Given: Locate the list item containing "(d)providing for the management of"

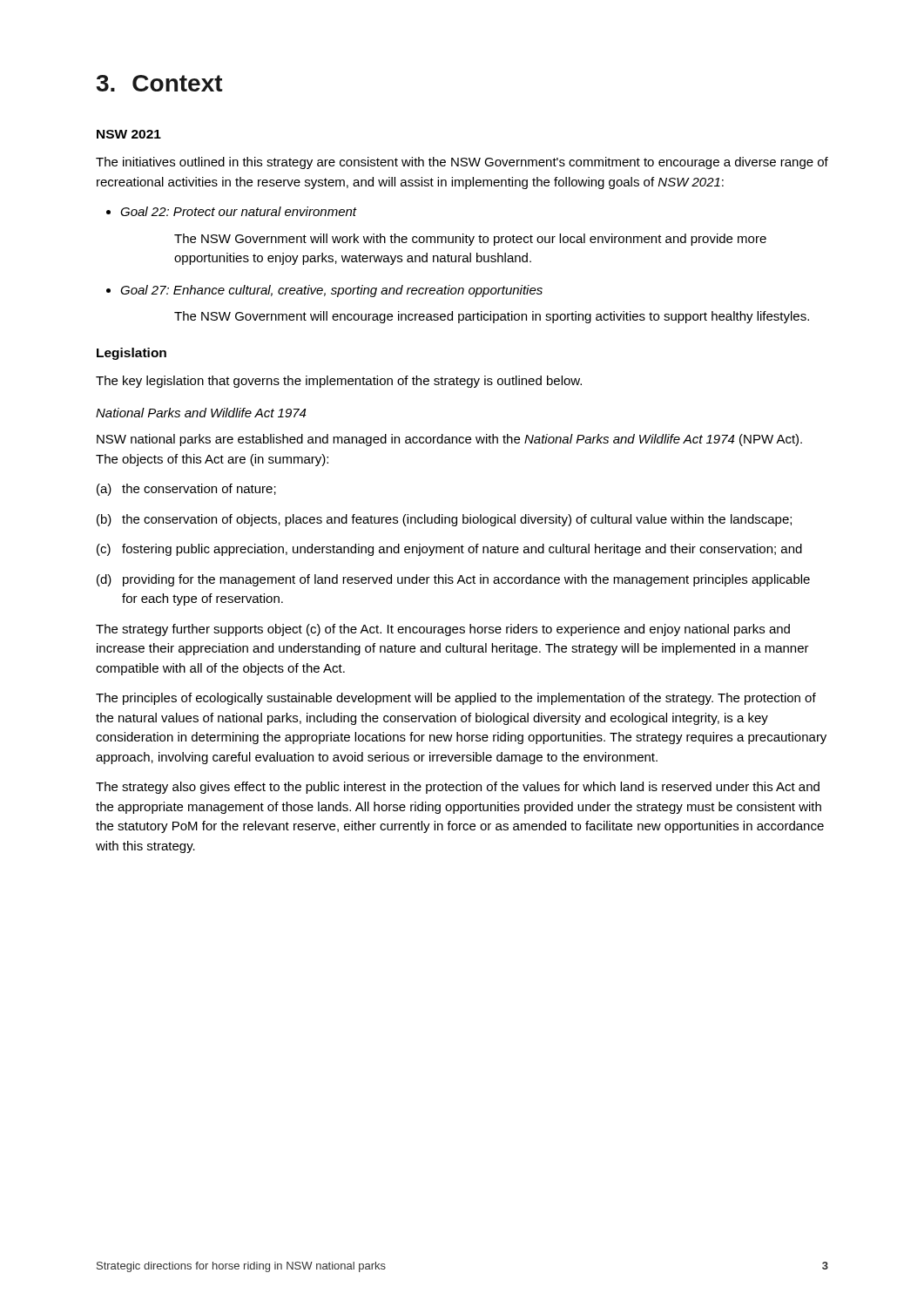Looking at the screenshot, I should (x=462, y=589).
